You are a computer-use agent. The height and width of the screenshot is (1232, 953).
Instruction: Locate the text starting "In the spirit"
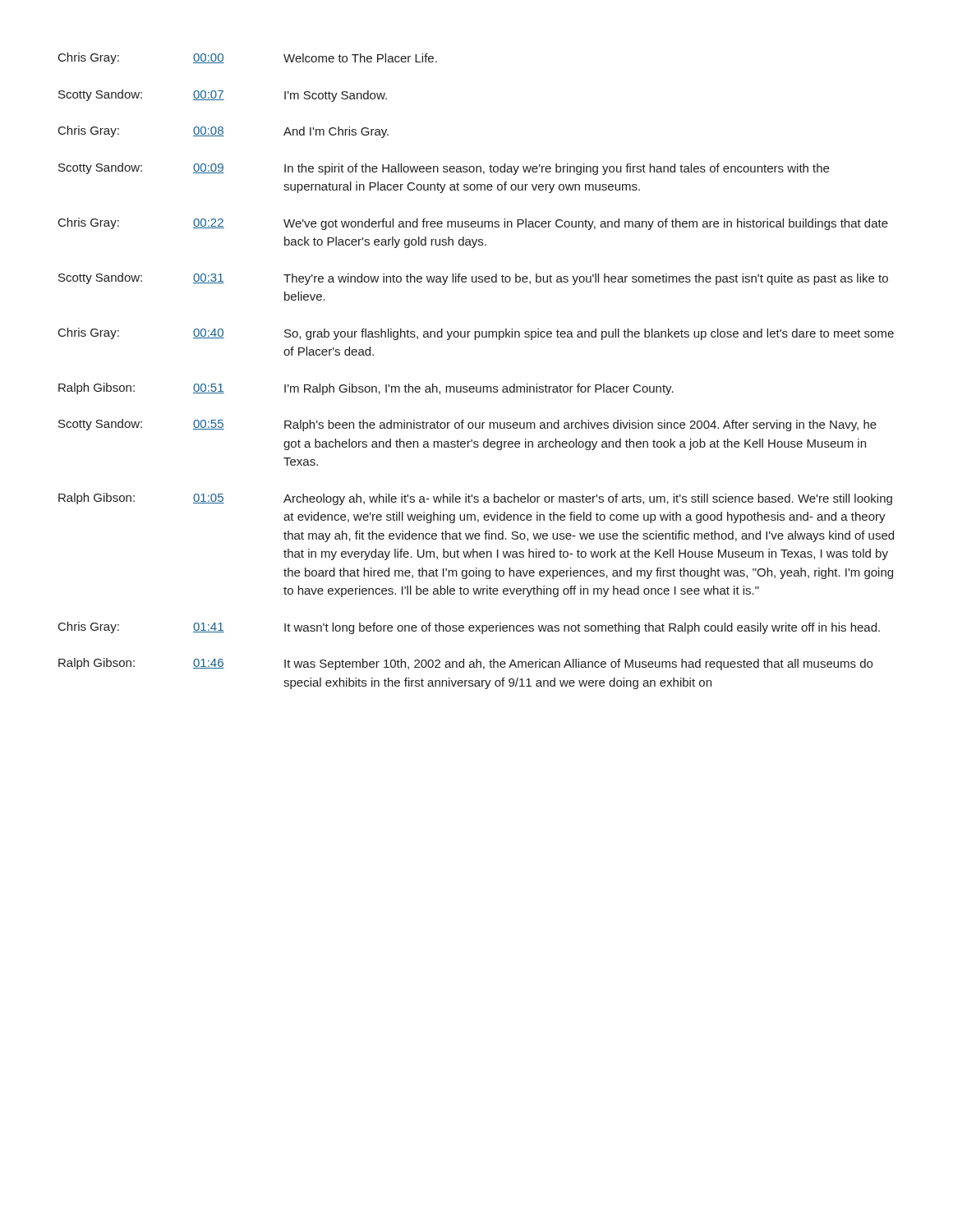click(557, 177)
